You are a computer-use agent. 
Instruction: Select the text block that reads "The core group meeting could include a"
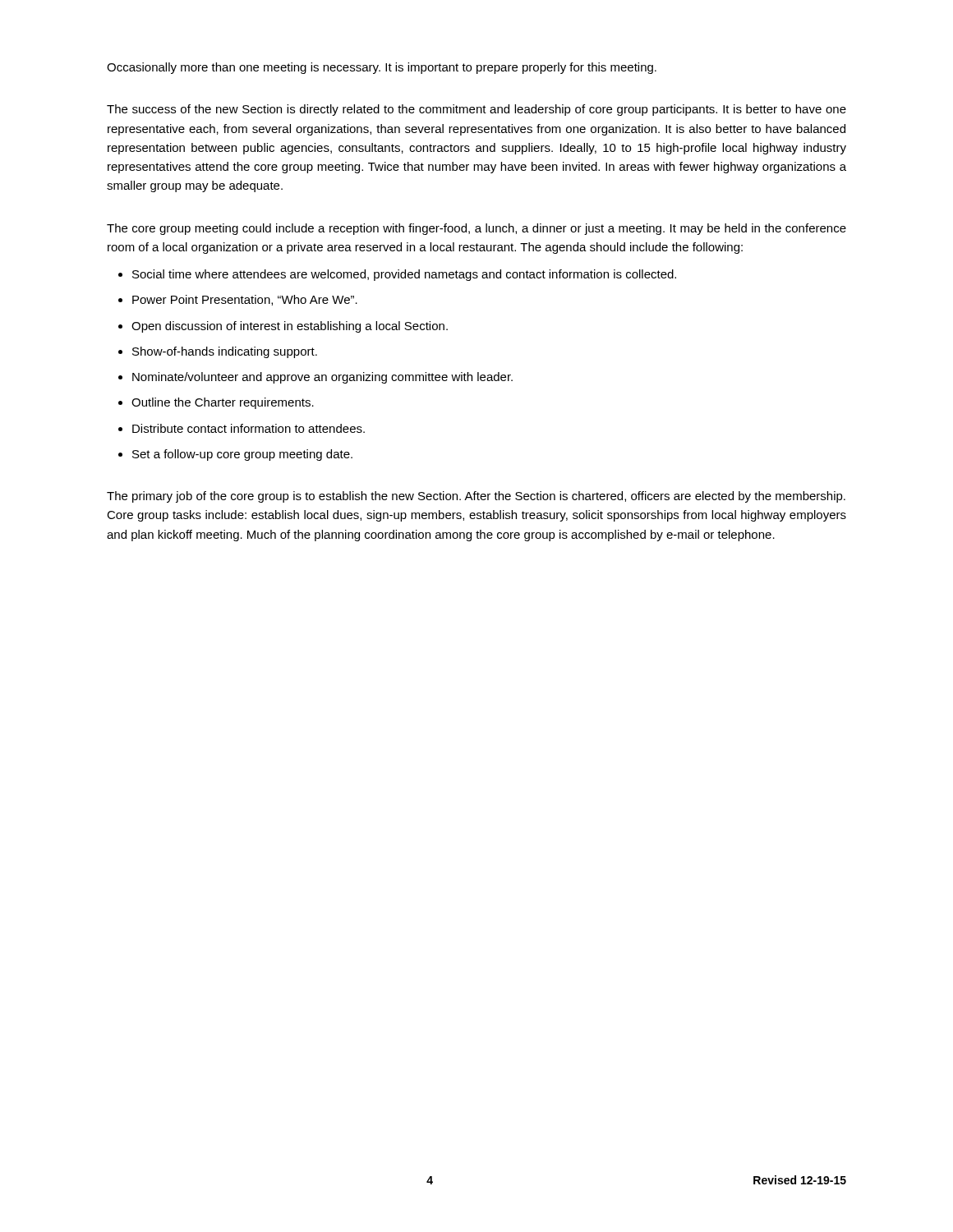476,237
